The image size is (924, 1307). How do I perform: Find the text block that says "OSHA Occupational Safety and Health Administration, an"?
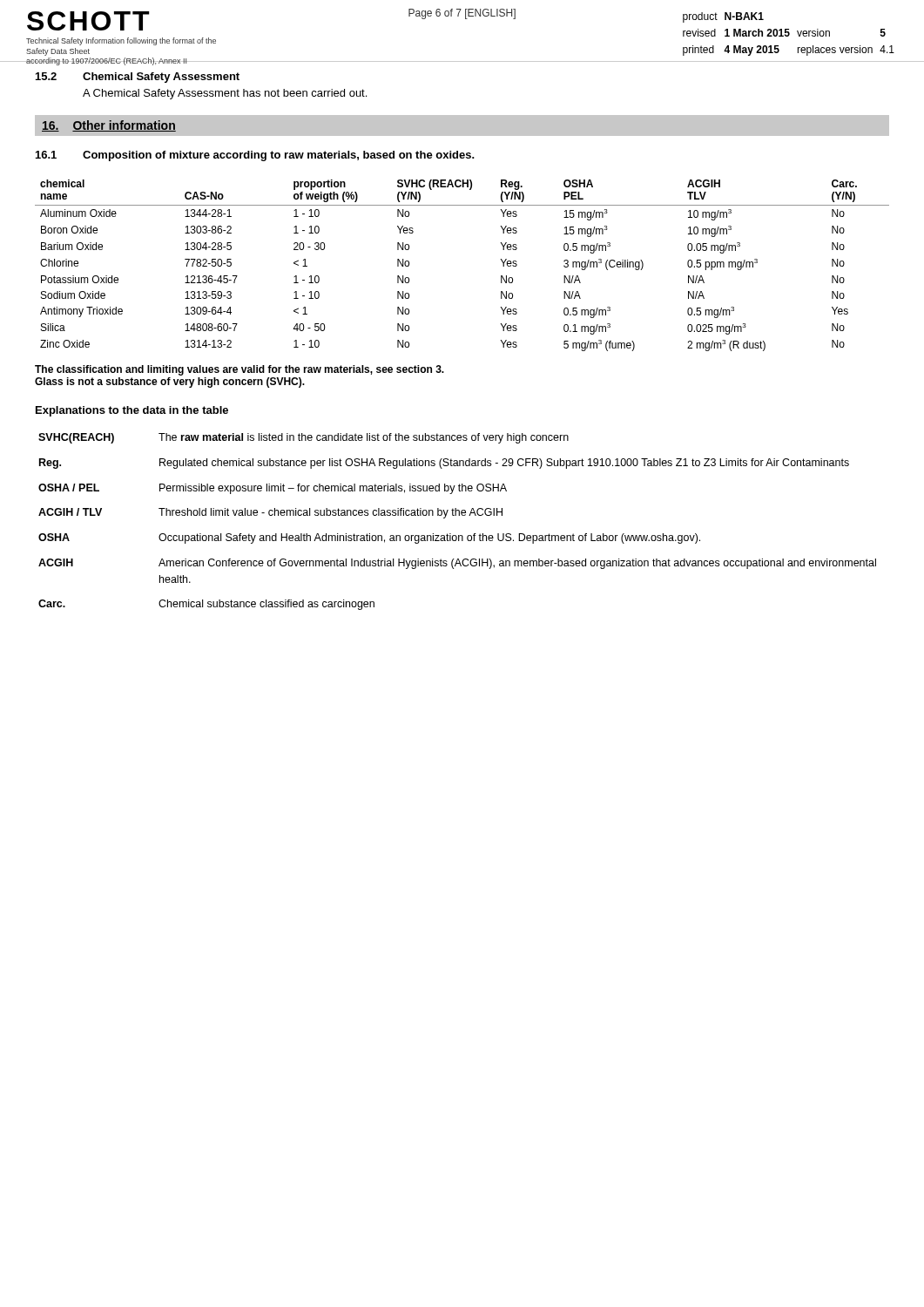tap(462, 538)
